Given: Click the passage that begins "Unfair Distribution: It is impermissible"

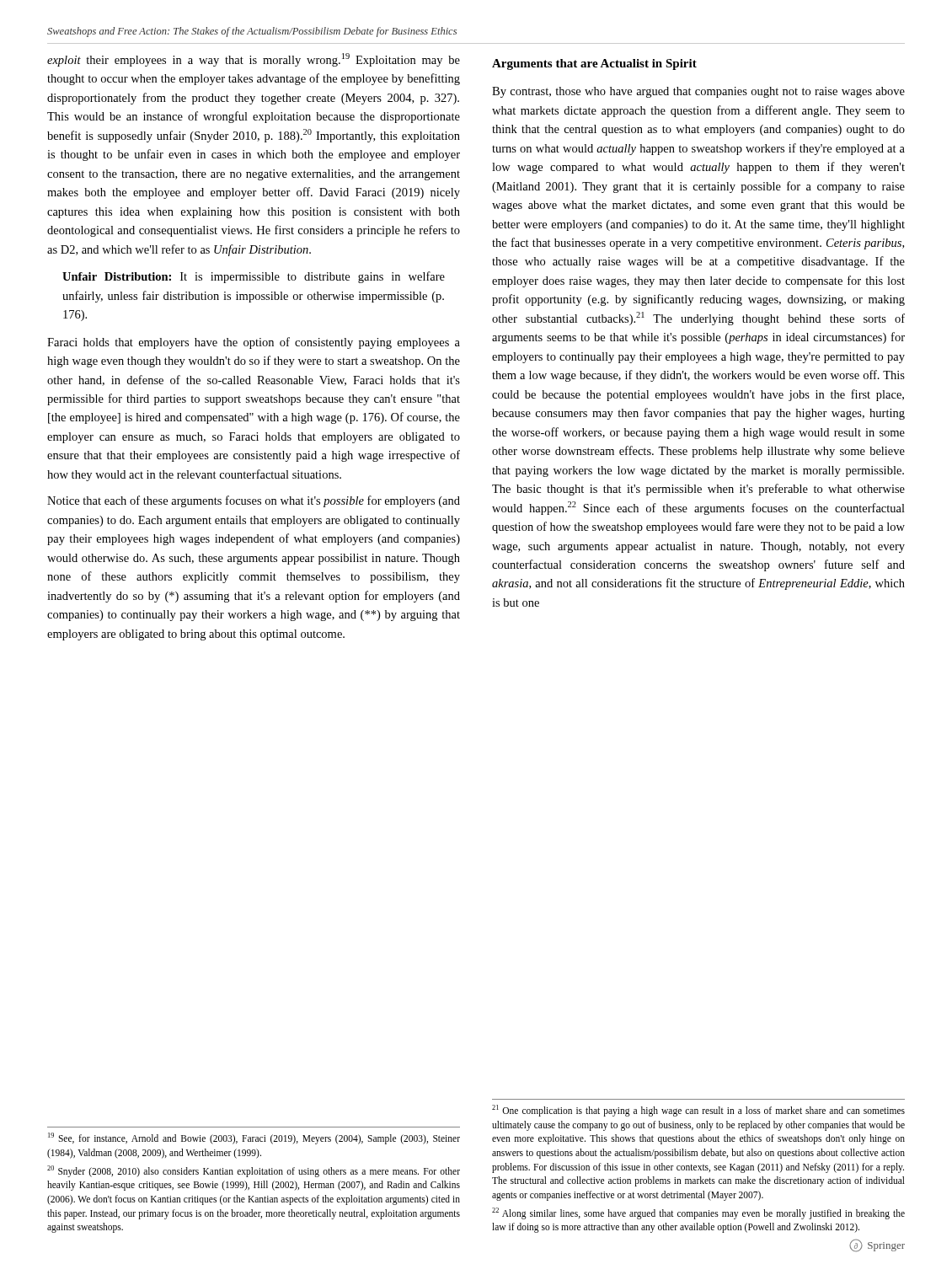Looking at the screenshot, I should (x=254, y=295).
